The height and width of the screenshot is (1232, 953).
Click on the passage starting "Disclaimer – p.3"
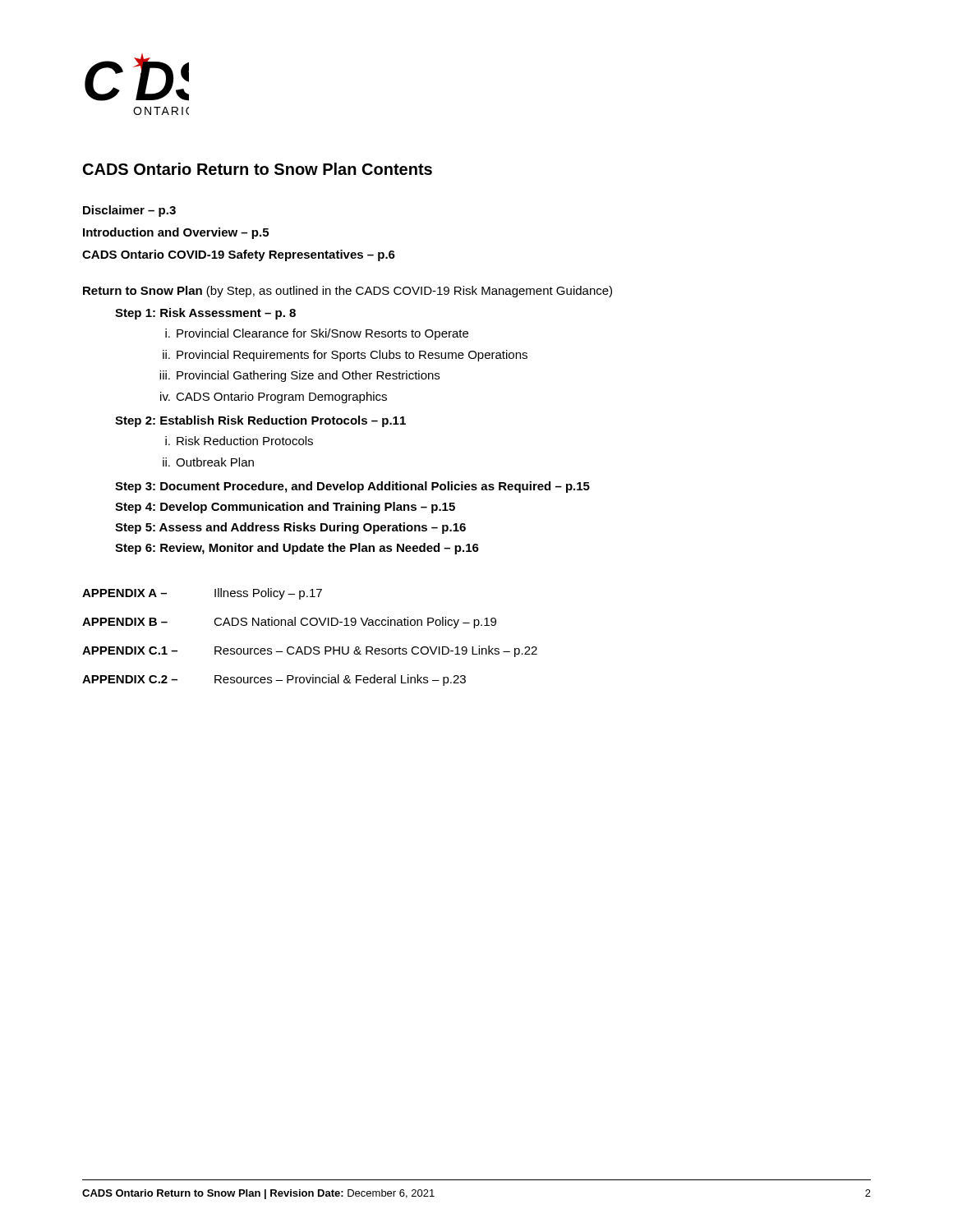click(129, 210)
